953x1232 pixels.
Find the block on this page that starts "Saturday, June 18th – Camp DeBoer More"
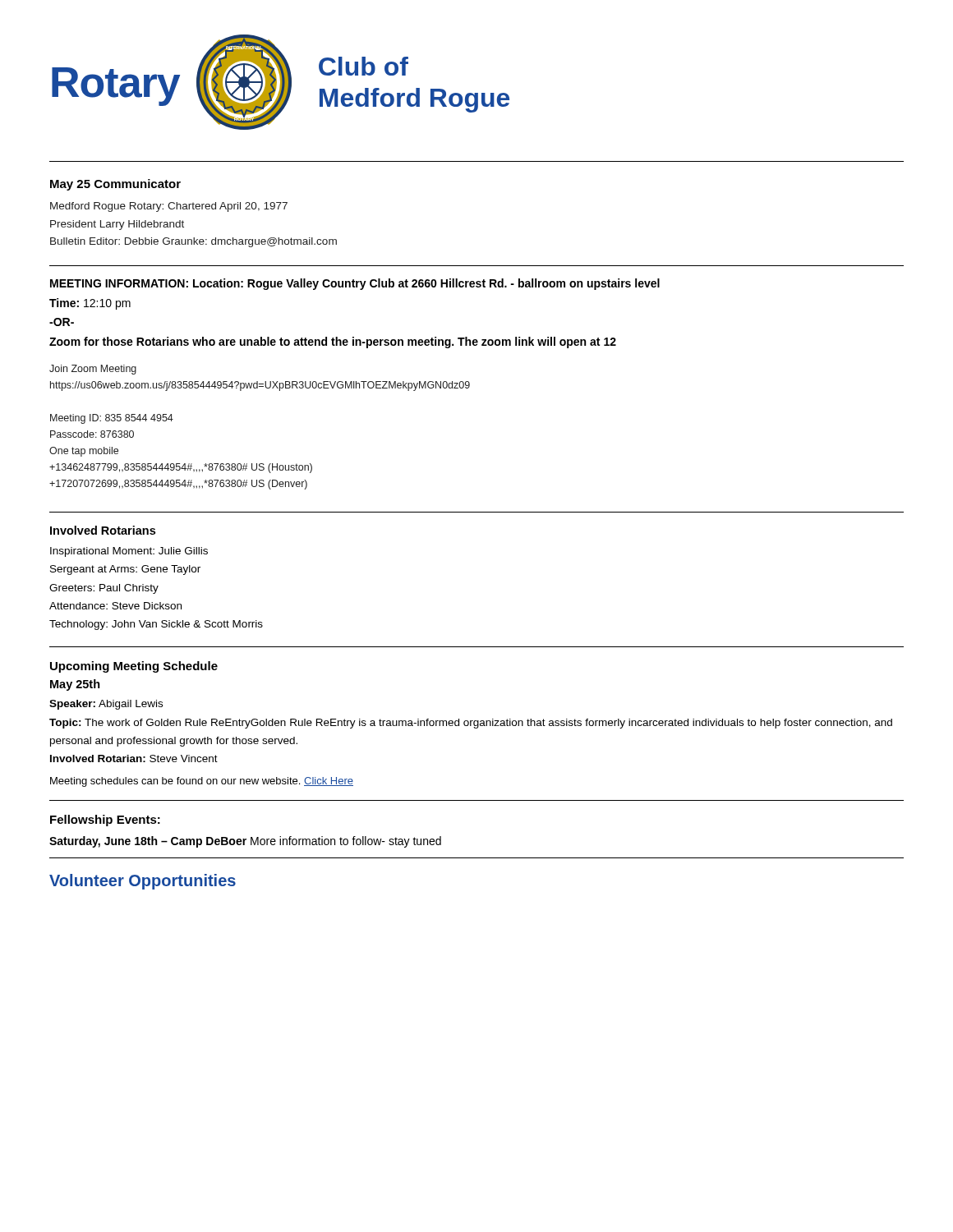245,841
